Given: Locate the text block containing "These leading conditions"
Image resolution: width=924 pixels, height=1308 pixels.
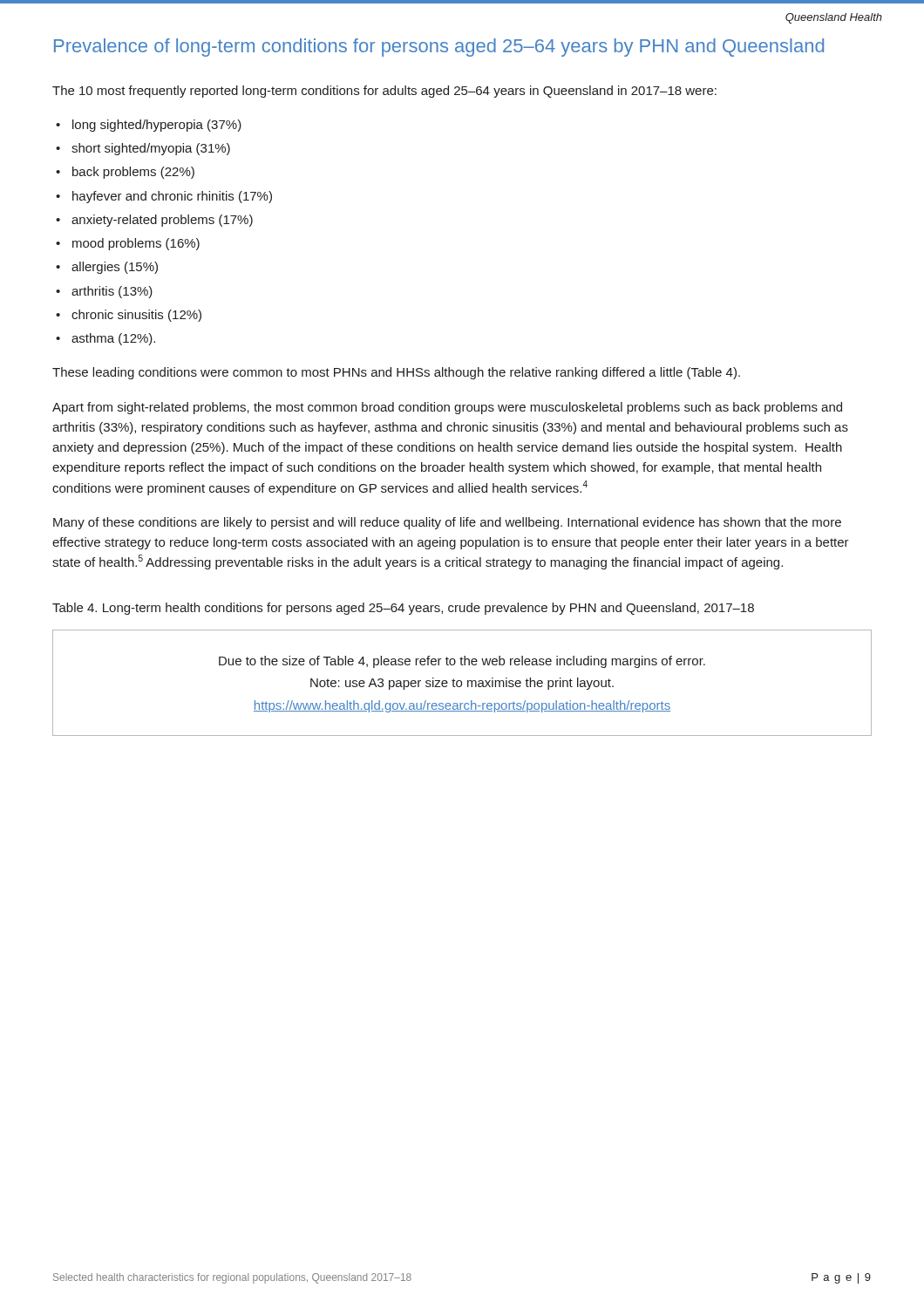Looking at the screenshot, I should [397, 372].
